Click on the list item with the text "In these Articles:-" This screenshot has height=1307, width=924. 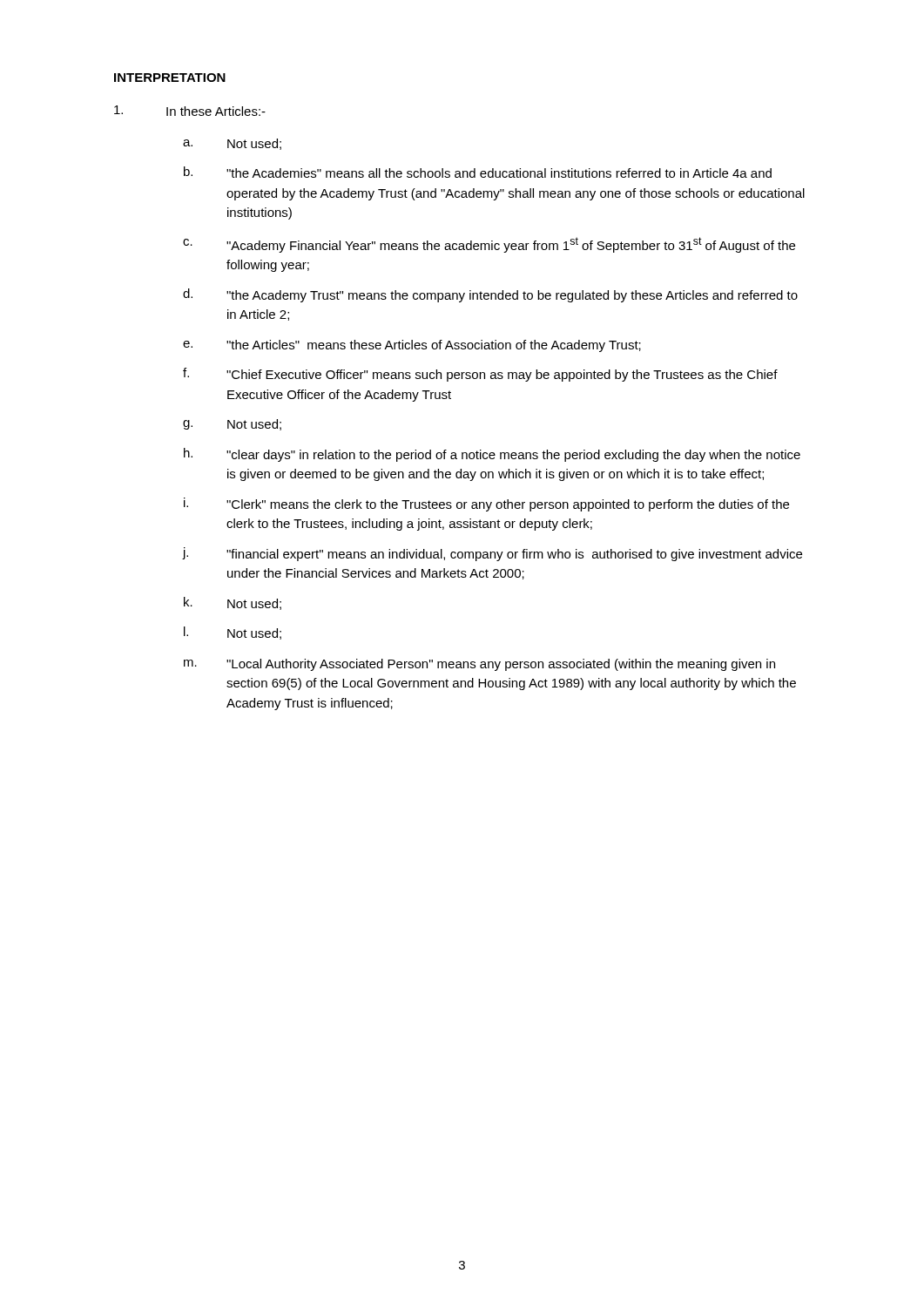coord(189,112)
